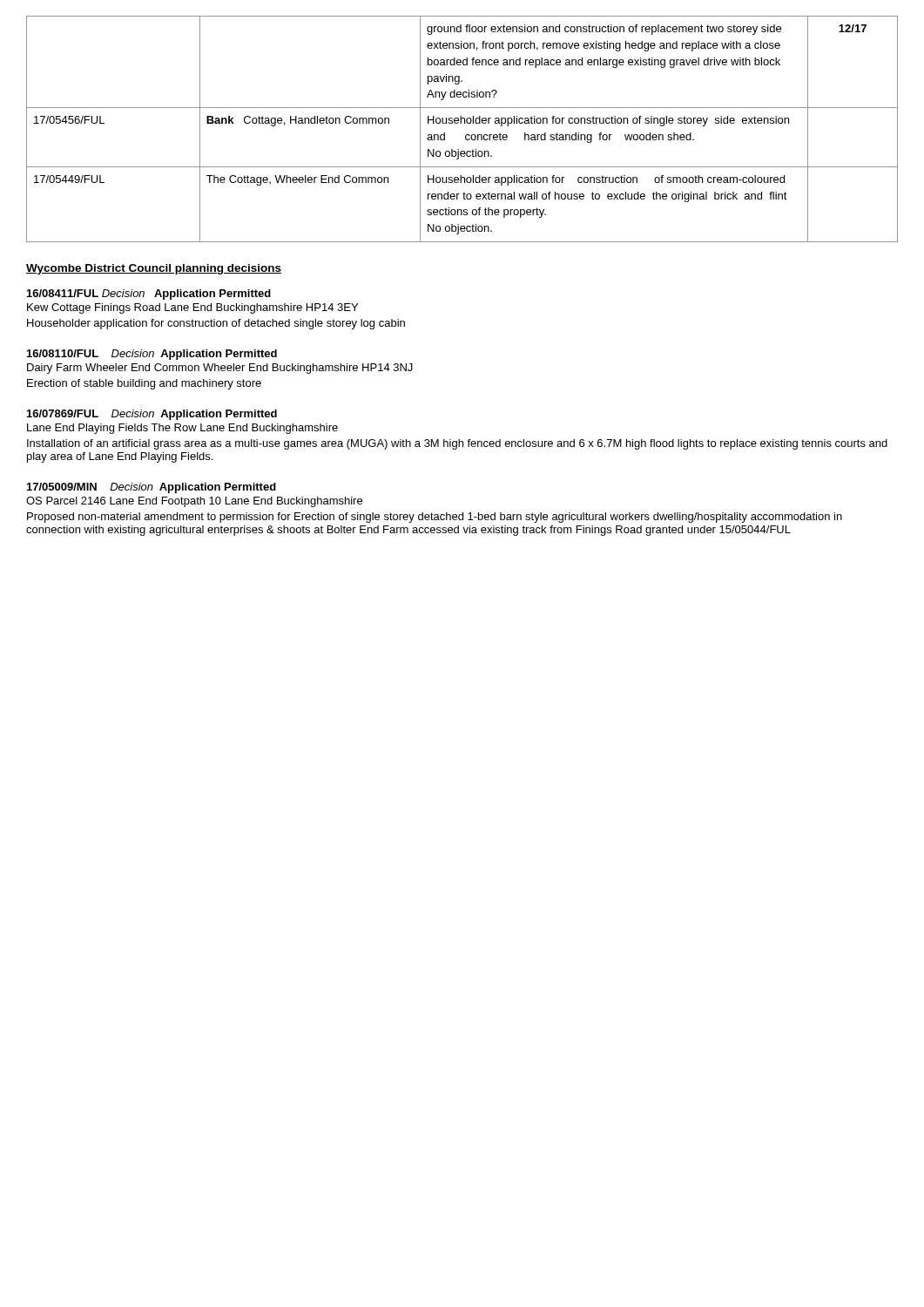Click on the text block starting "Proposed non-material amendment to permission for"
The height and width of the screenshot is (1307, 924).
tap(434, 523)
